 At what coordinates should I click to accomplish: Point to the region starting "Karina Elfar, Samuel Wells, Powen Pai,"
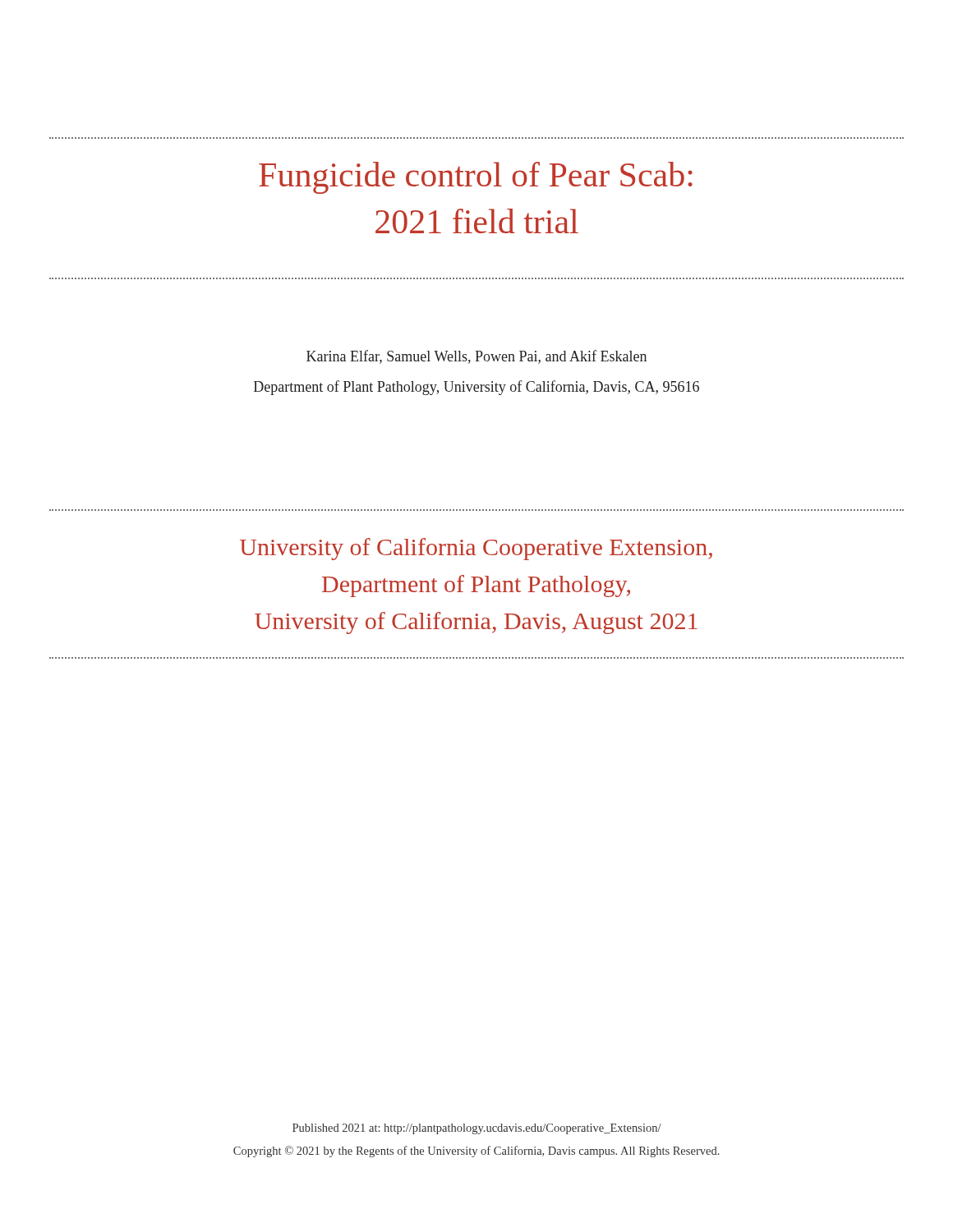(476, 372)
